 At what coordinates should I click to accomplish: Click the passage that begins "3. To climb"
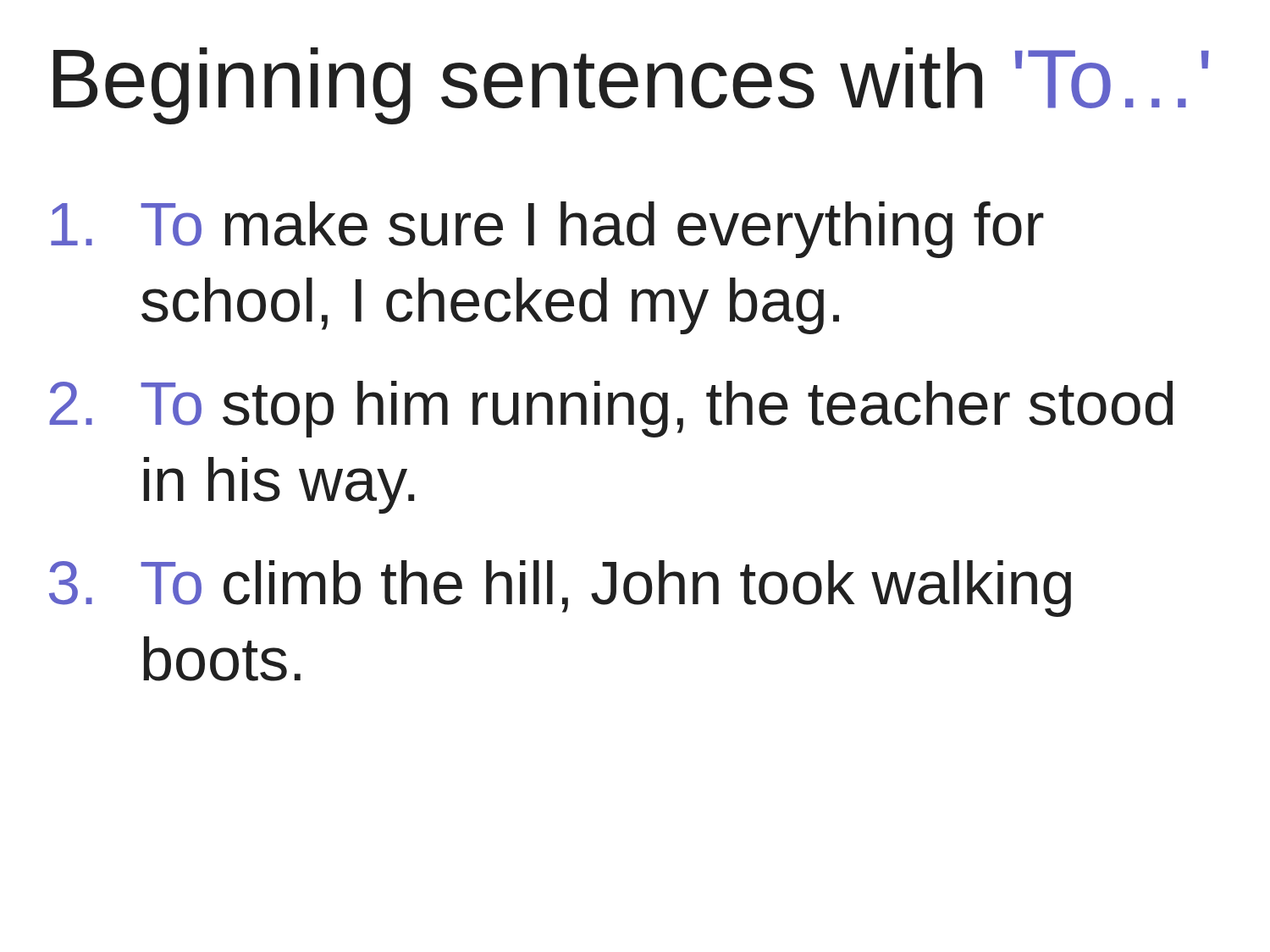[x=635, y=621]
